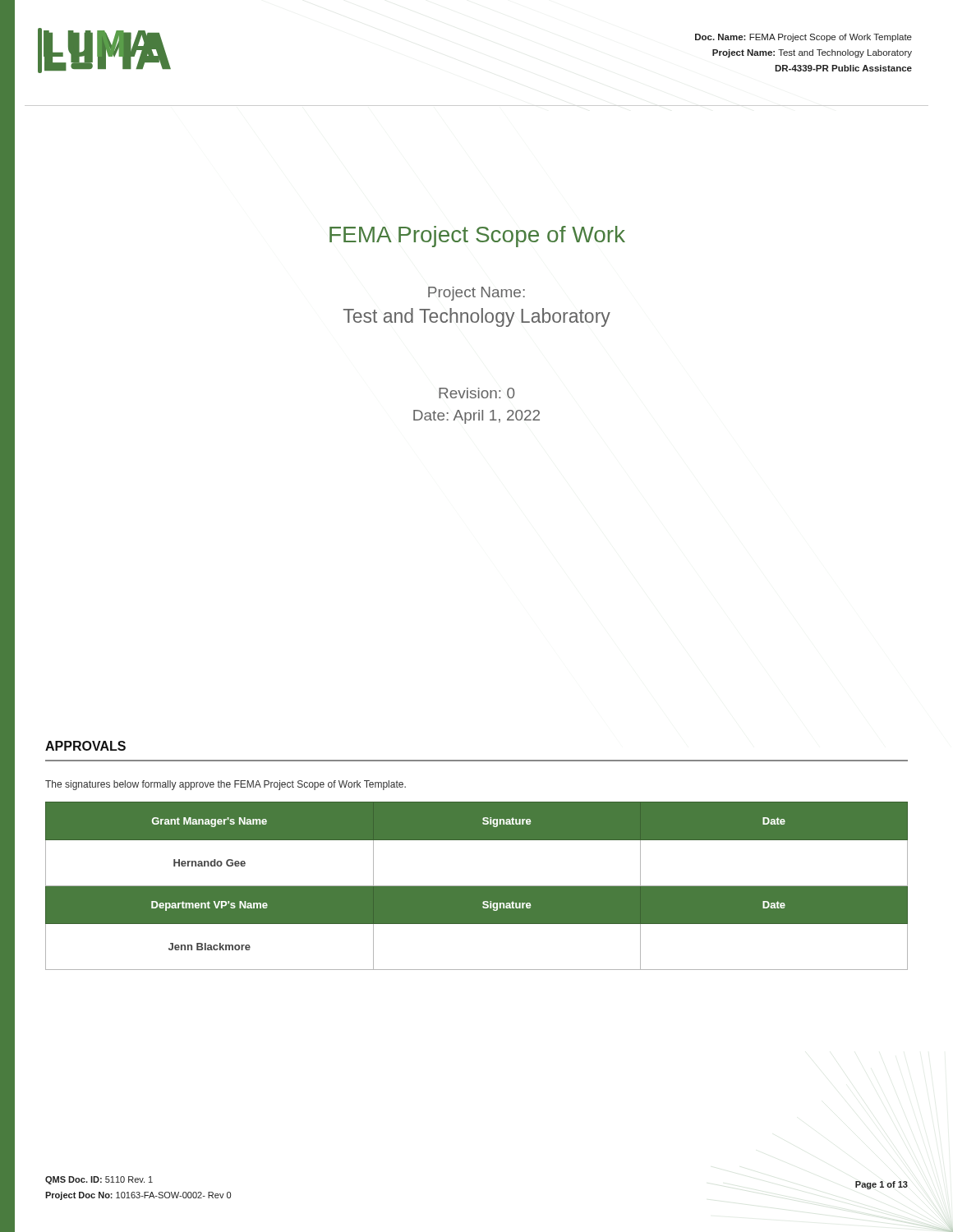Select the table that reads "Grant Manager's Name"

pos(476,886)
